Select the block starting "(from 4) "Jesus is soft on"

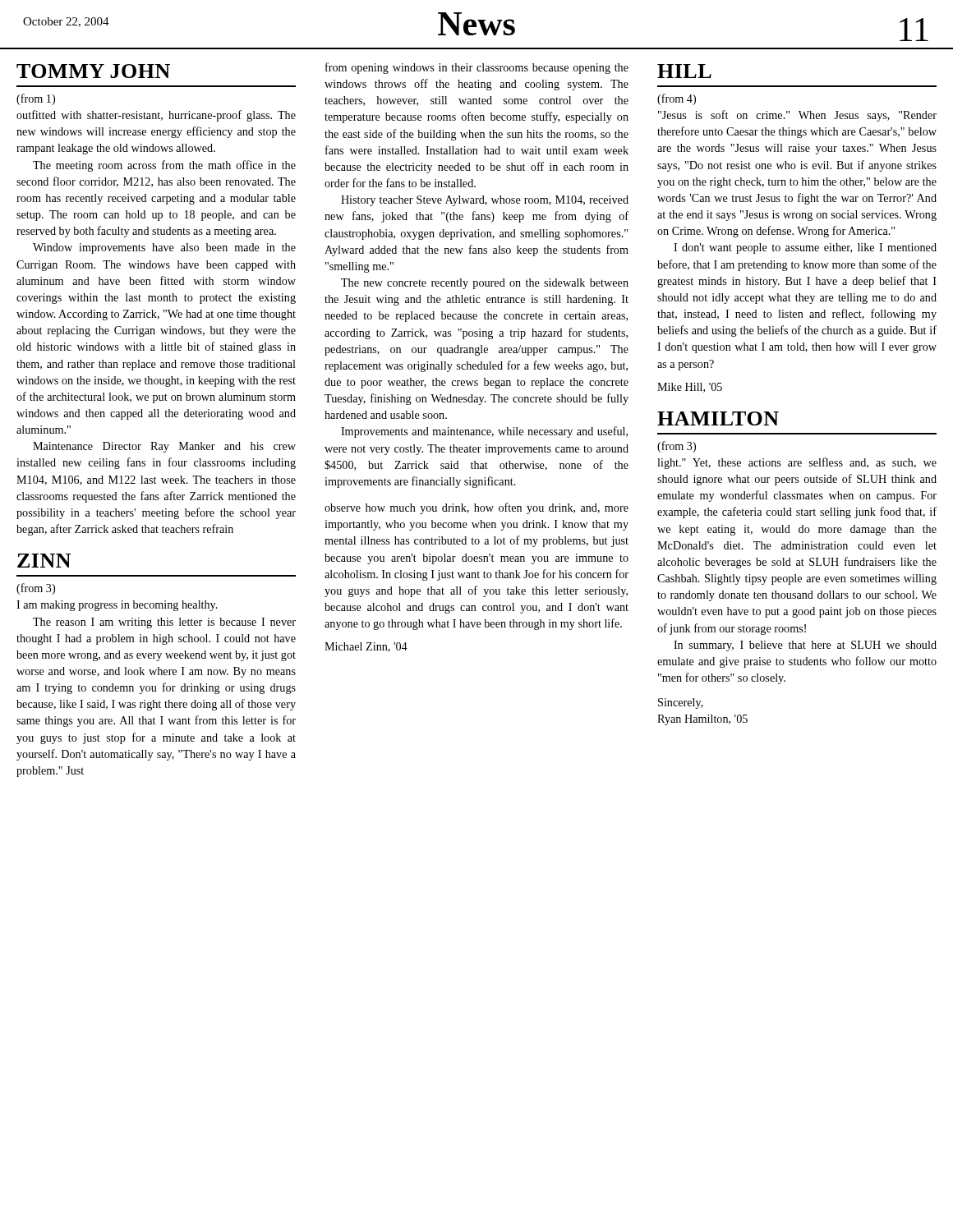[x=797, y=231]
